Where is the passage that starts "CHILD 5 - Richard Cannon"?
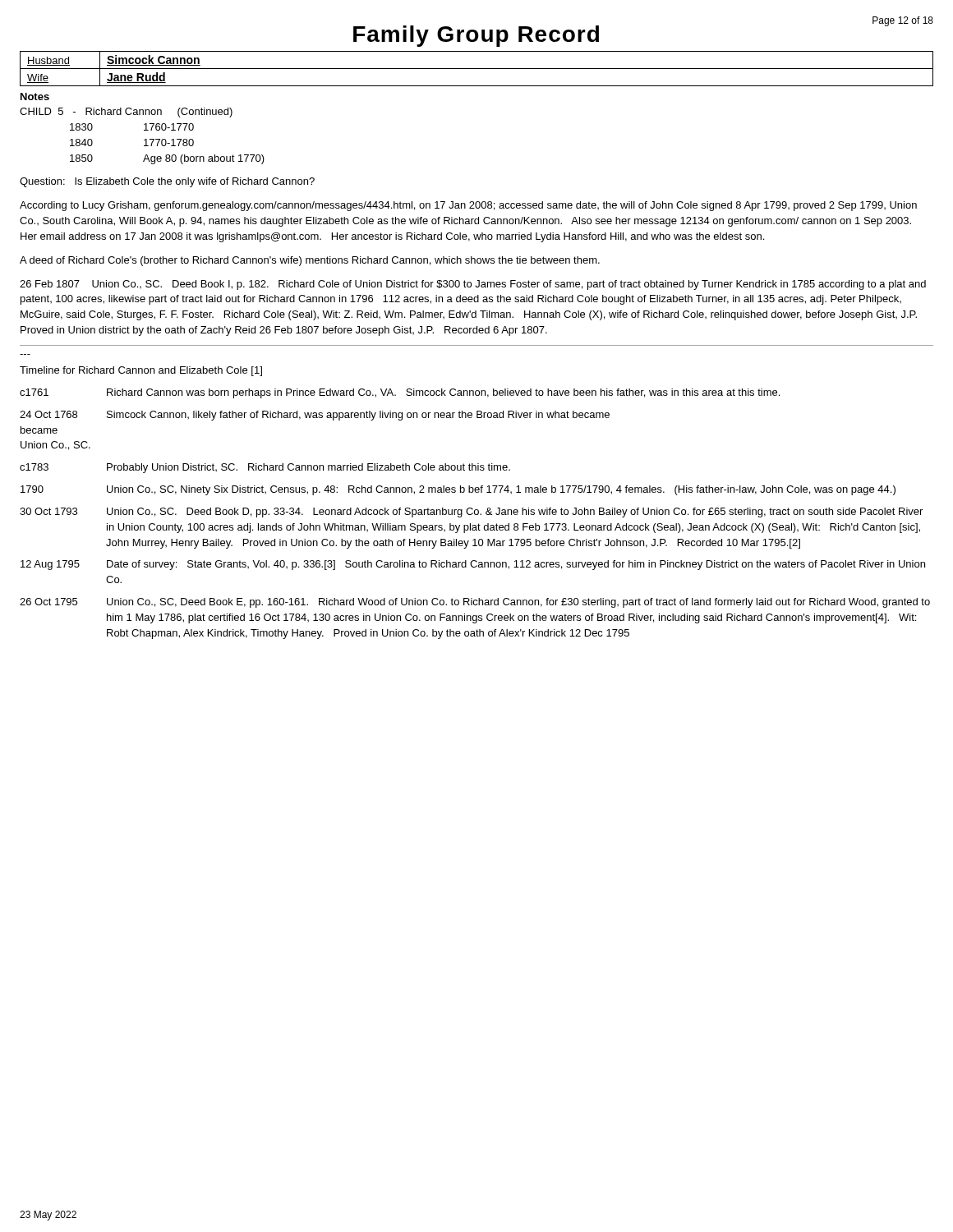 point(142,136)
